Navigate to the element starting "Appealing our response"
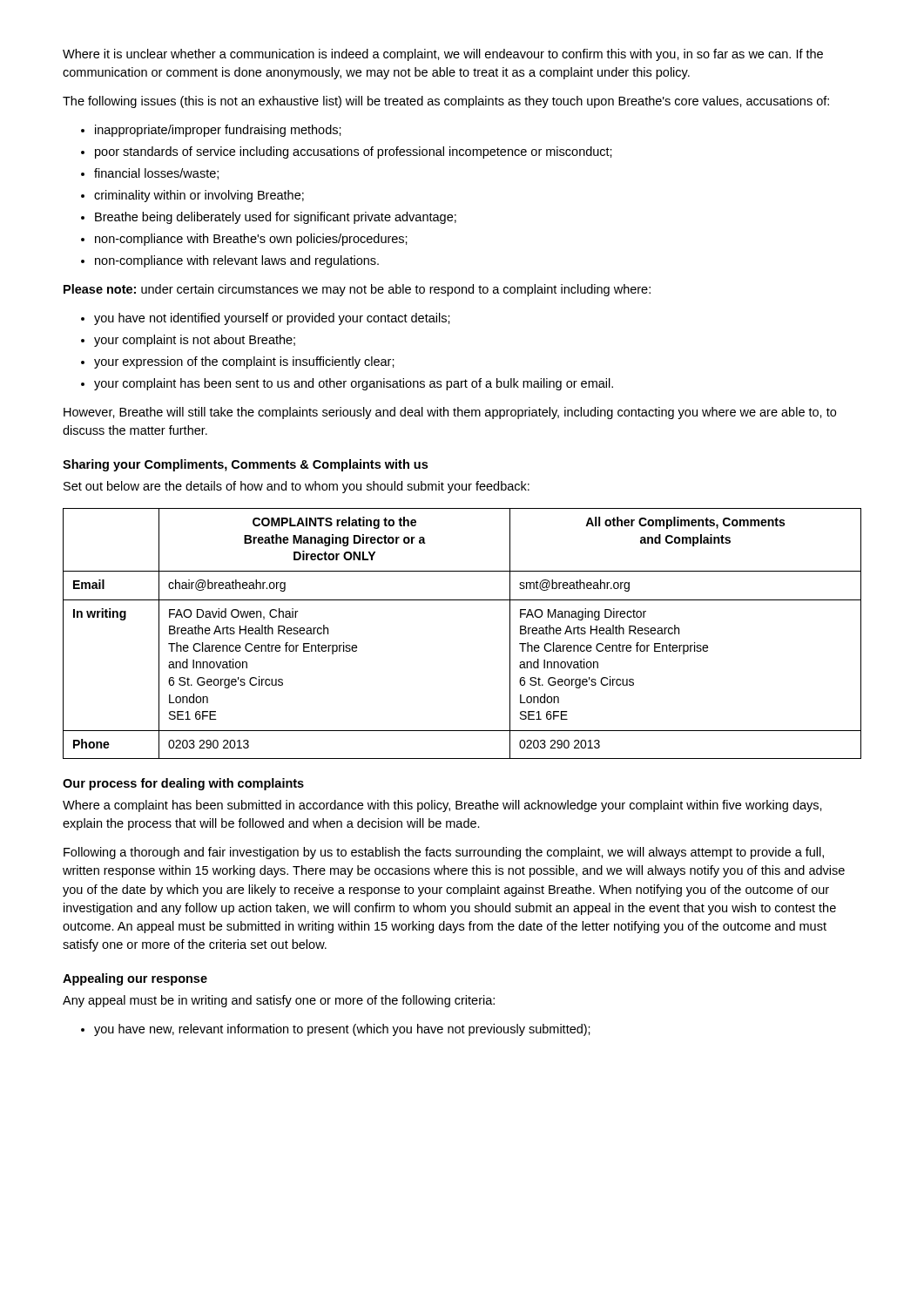The height and width of the screenshot is (1307, 924). tap(135, 979)
